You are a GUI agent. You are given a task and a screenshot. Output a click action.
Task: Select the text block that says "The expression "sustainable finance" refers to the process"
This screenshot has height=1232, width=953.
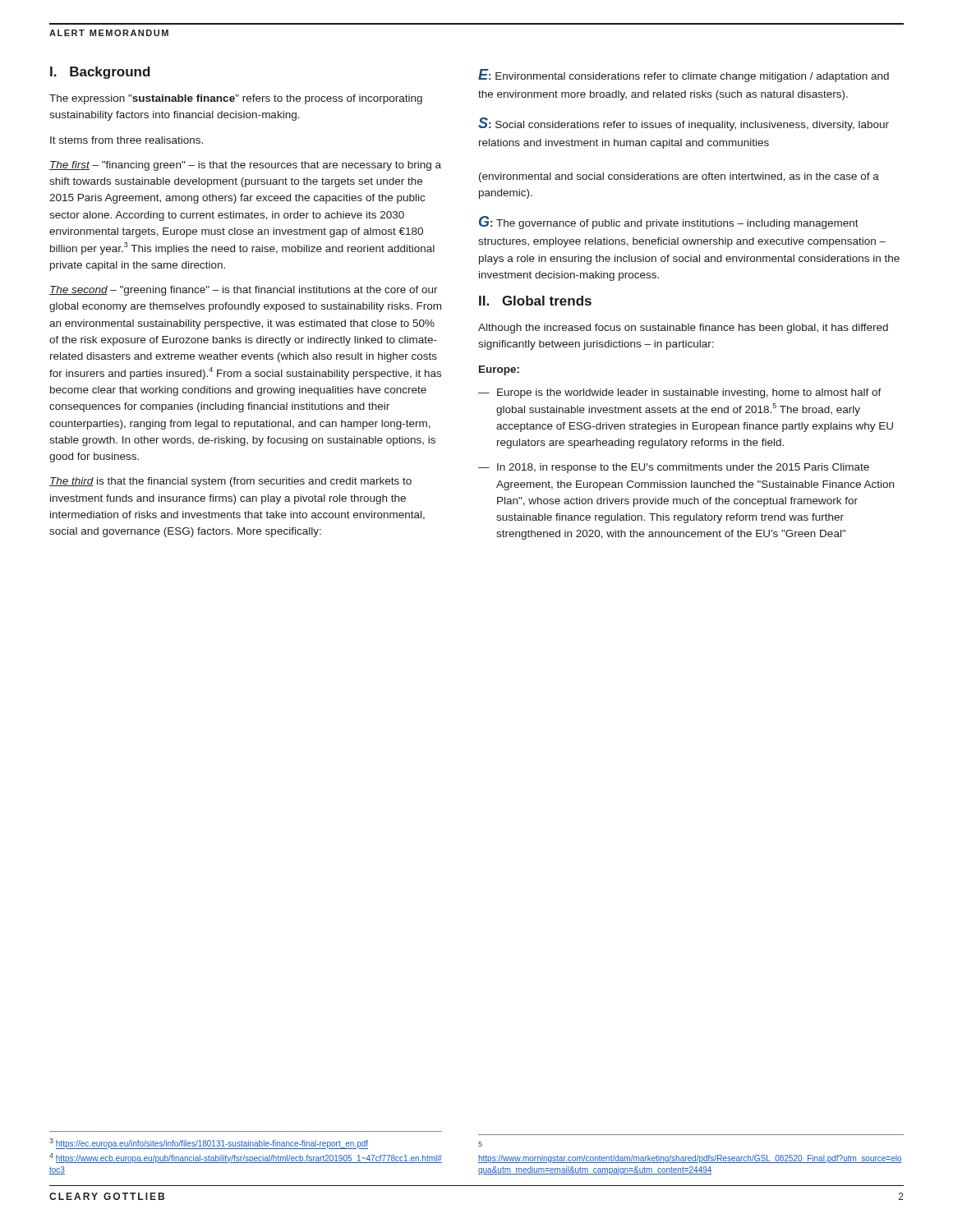246,107
